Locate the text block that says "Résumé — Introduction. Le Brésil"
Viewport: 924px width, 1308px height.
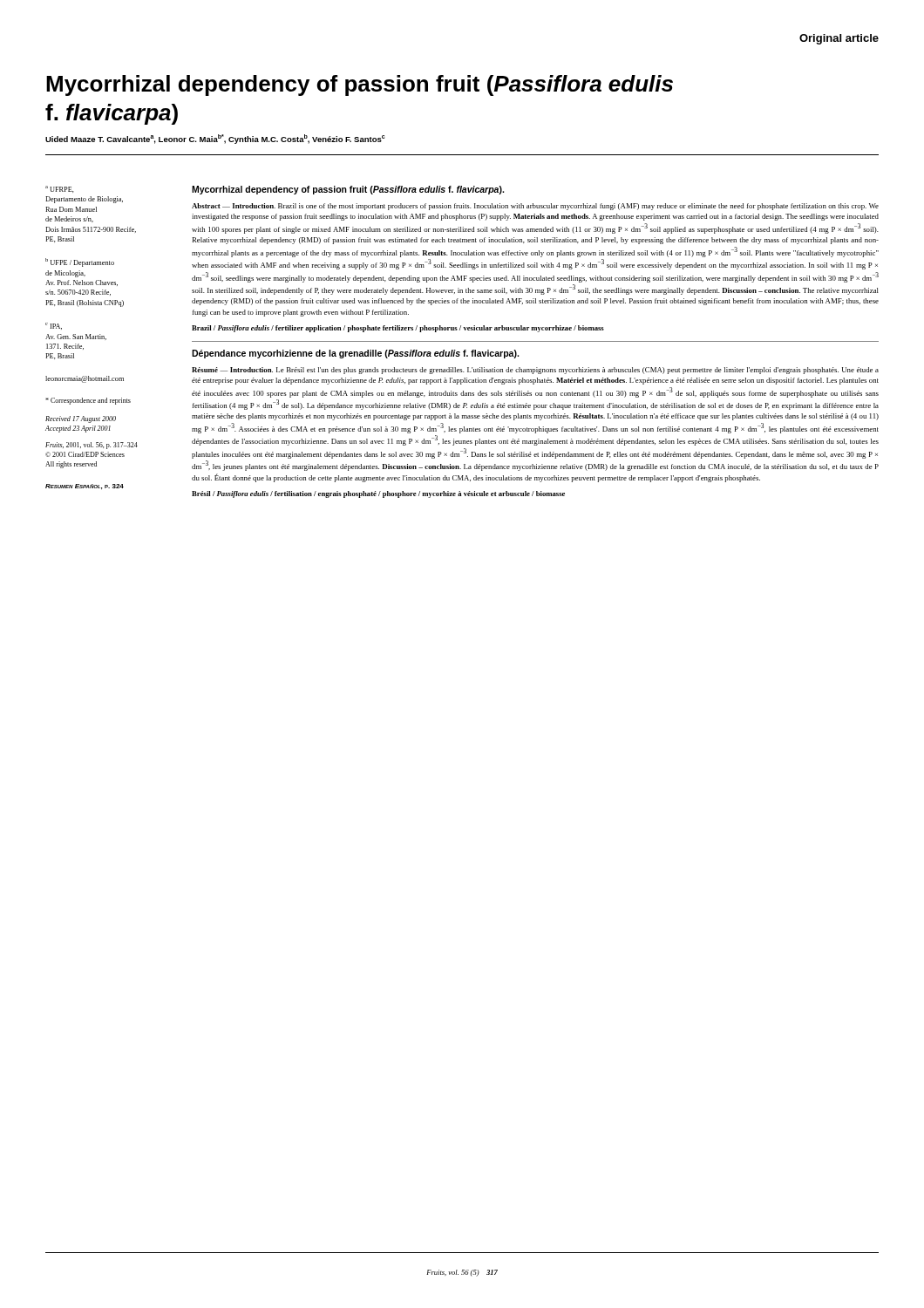tap(535, 423)
